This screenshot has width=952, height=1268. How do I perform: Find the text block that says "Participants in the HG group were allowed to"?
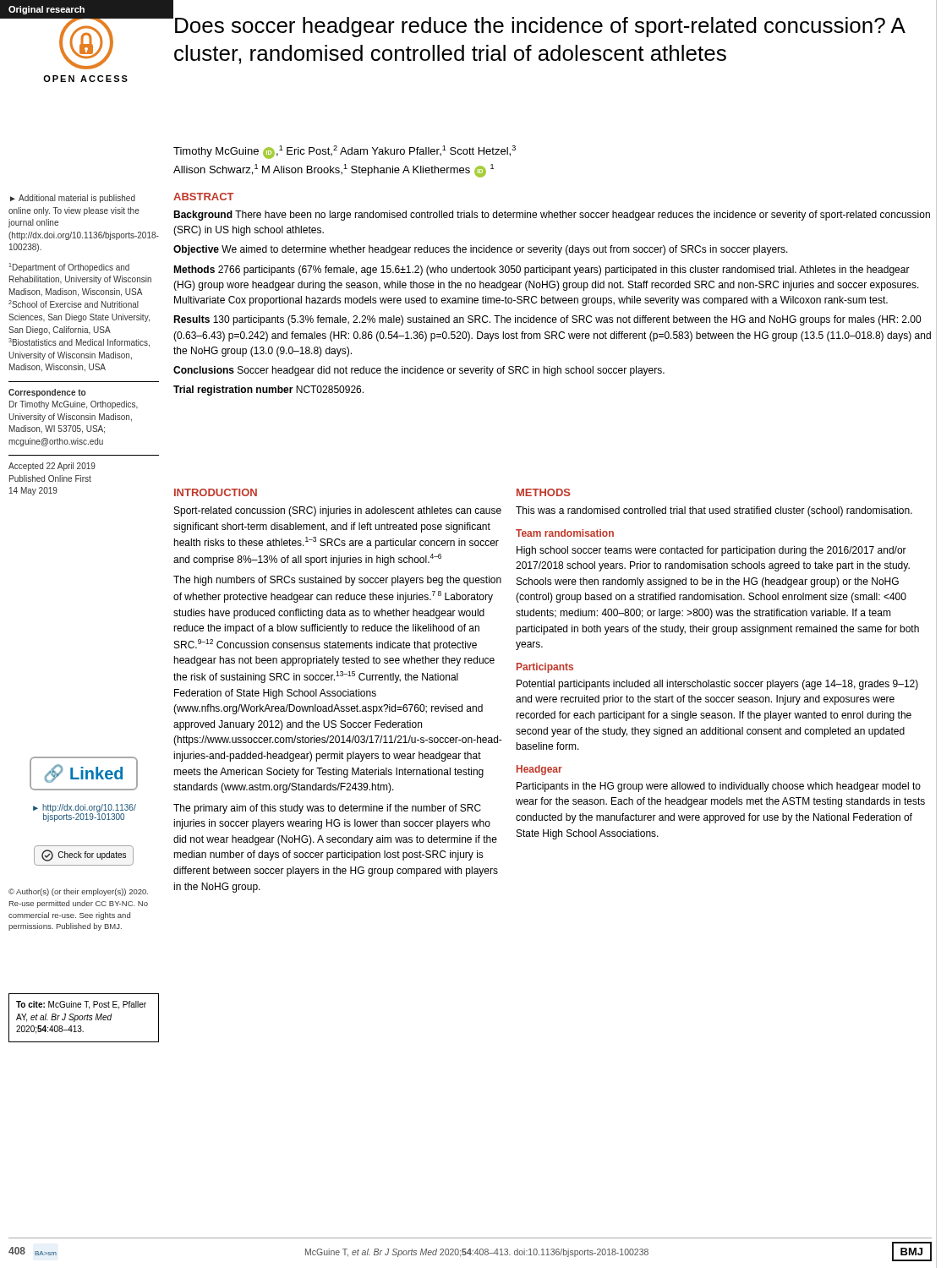tap(720, 809)
